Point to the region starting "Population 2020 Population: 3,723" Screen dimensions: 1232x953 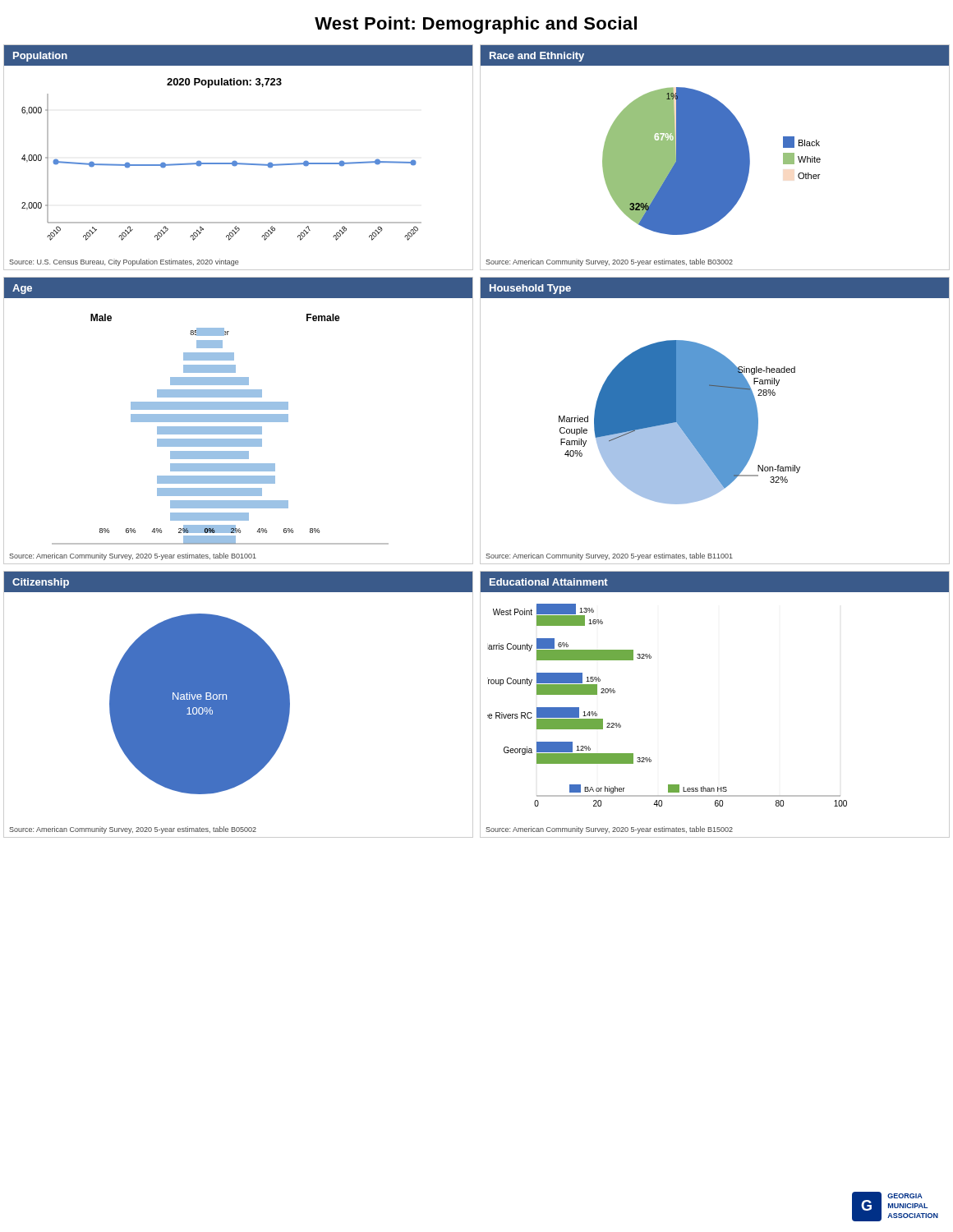click(238, 156)
